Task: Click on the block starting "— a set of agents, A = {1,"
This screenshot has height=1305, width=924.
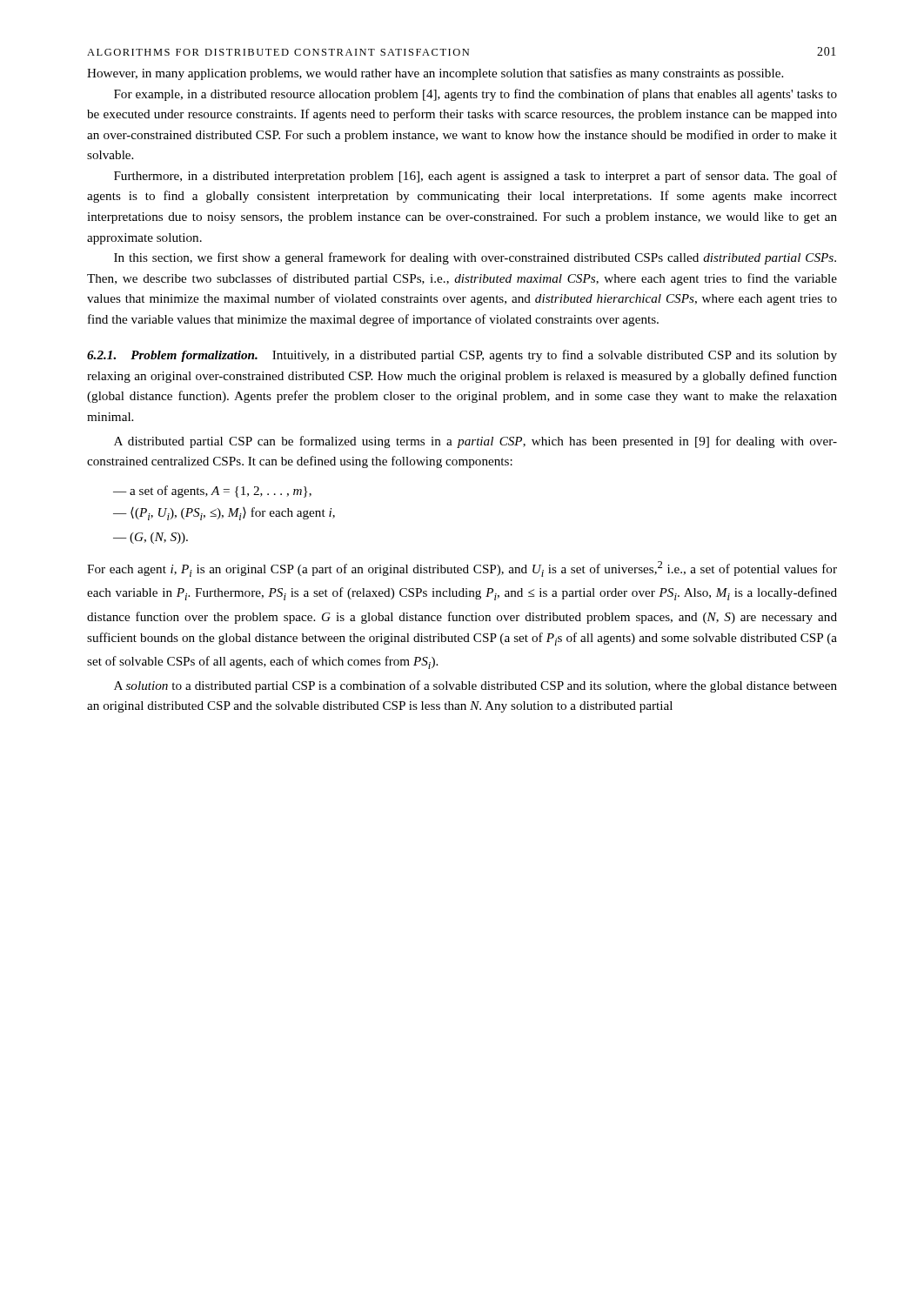Action: 213,490
